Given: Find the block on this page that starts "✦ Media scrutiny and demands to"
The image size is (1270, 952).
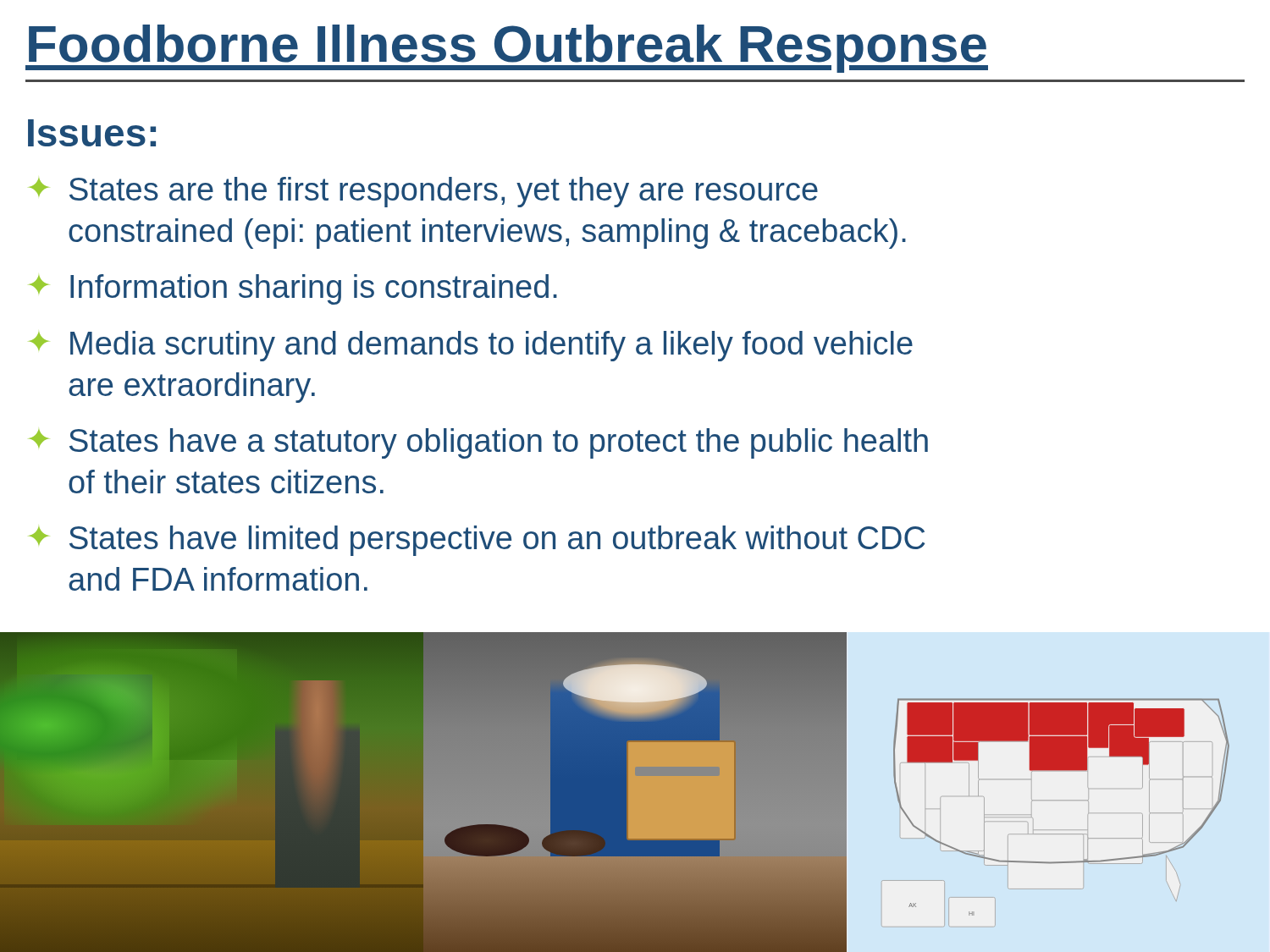Looking at the screenshot, I should point(470,364).
